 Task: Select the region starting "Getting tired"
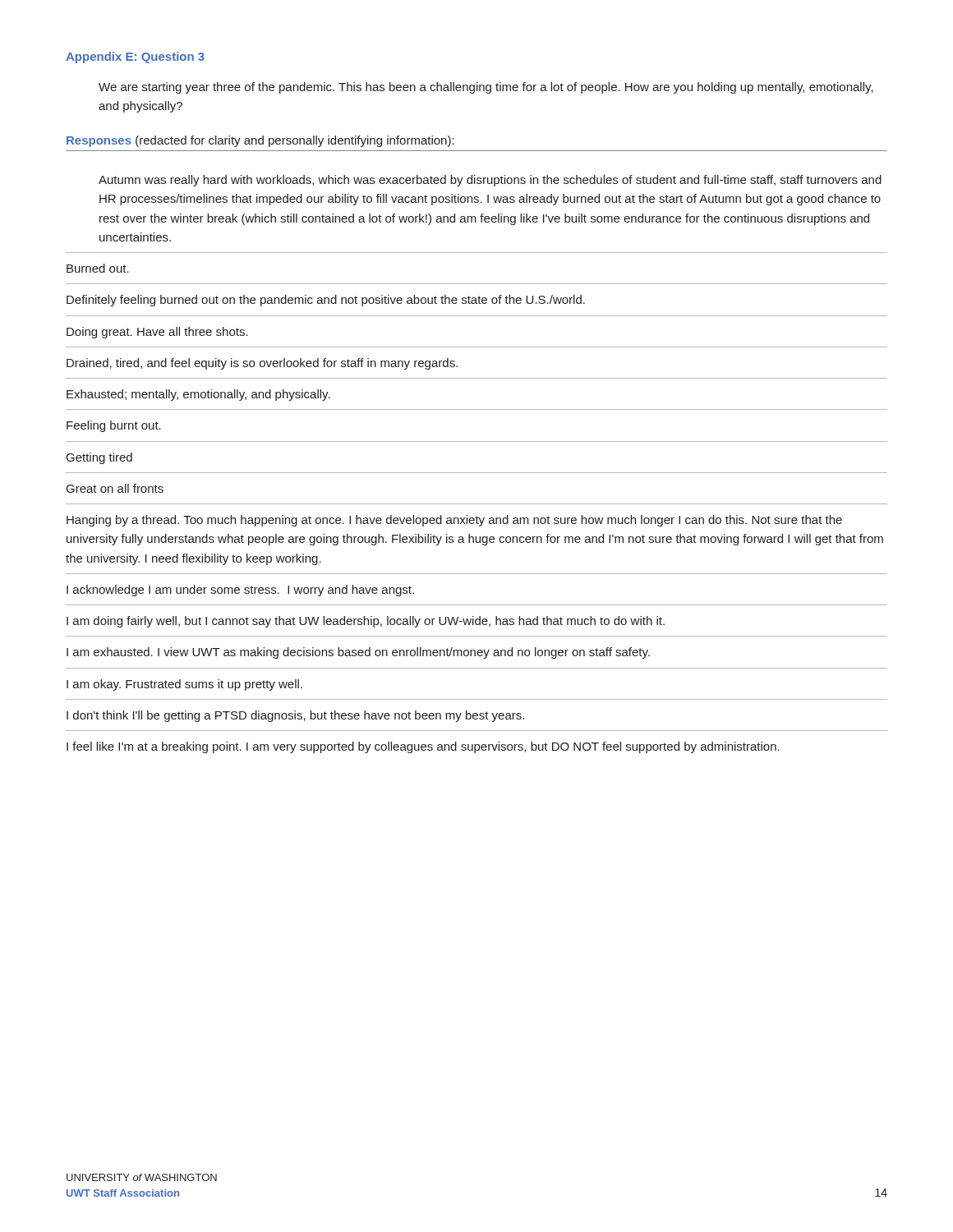tap(99, 457)
